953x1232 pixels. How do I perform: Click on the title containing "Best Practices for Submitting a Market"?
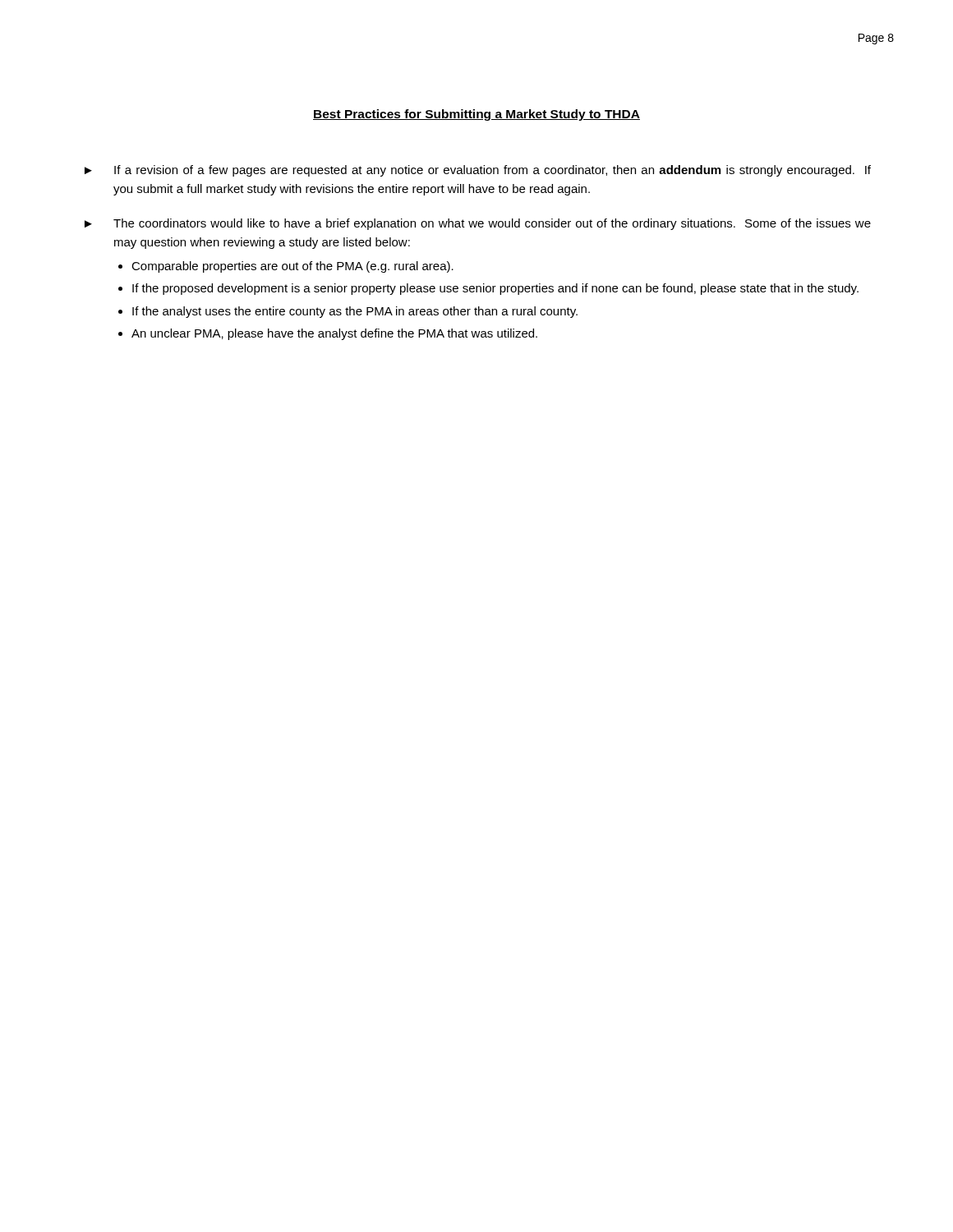pyautogui.click(x=476, y=114)
